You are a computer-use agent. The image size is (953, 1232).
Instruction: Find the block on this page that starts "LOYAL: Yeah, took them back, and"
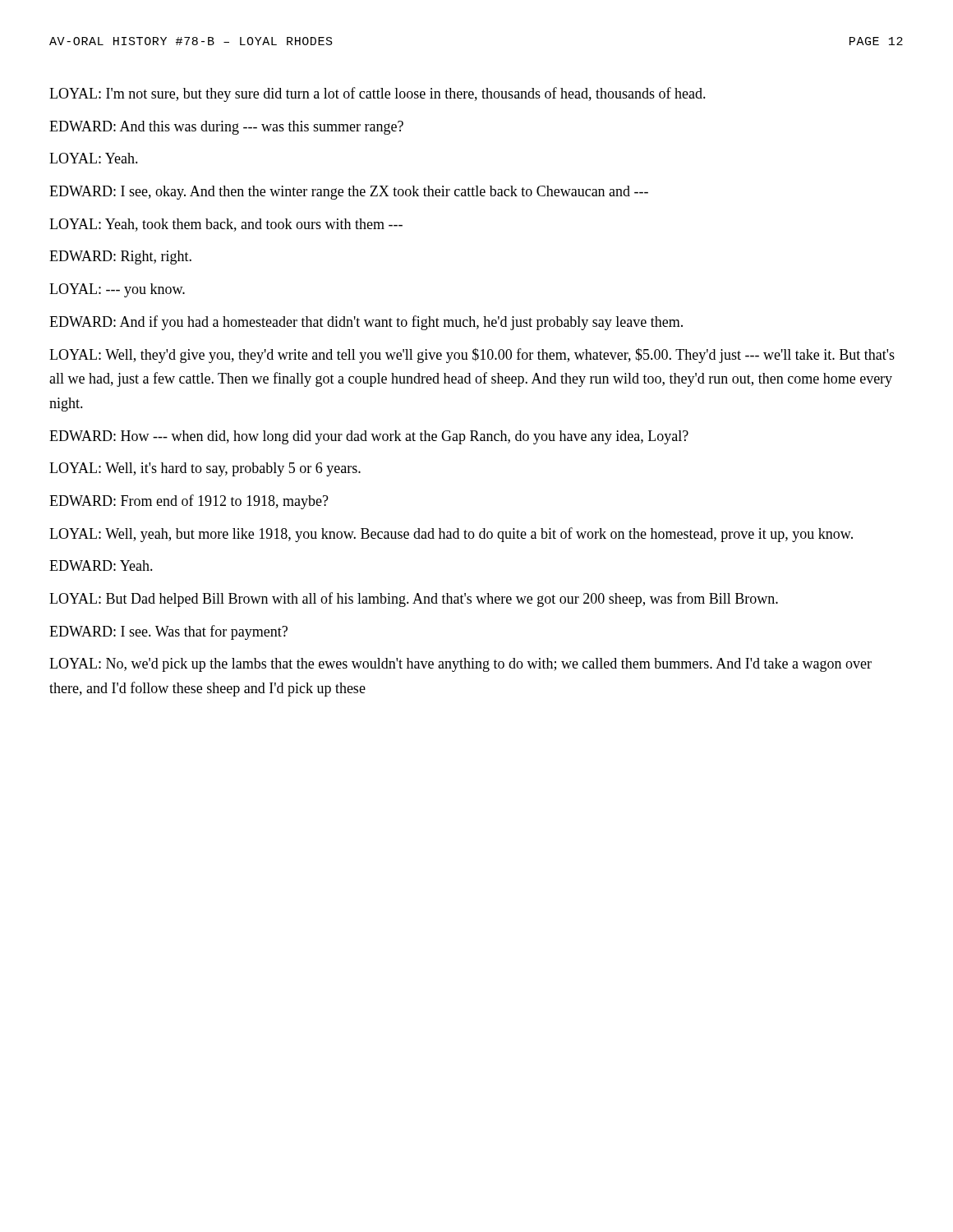(226, 224)
